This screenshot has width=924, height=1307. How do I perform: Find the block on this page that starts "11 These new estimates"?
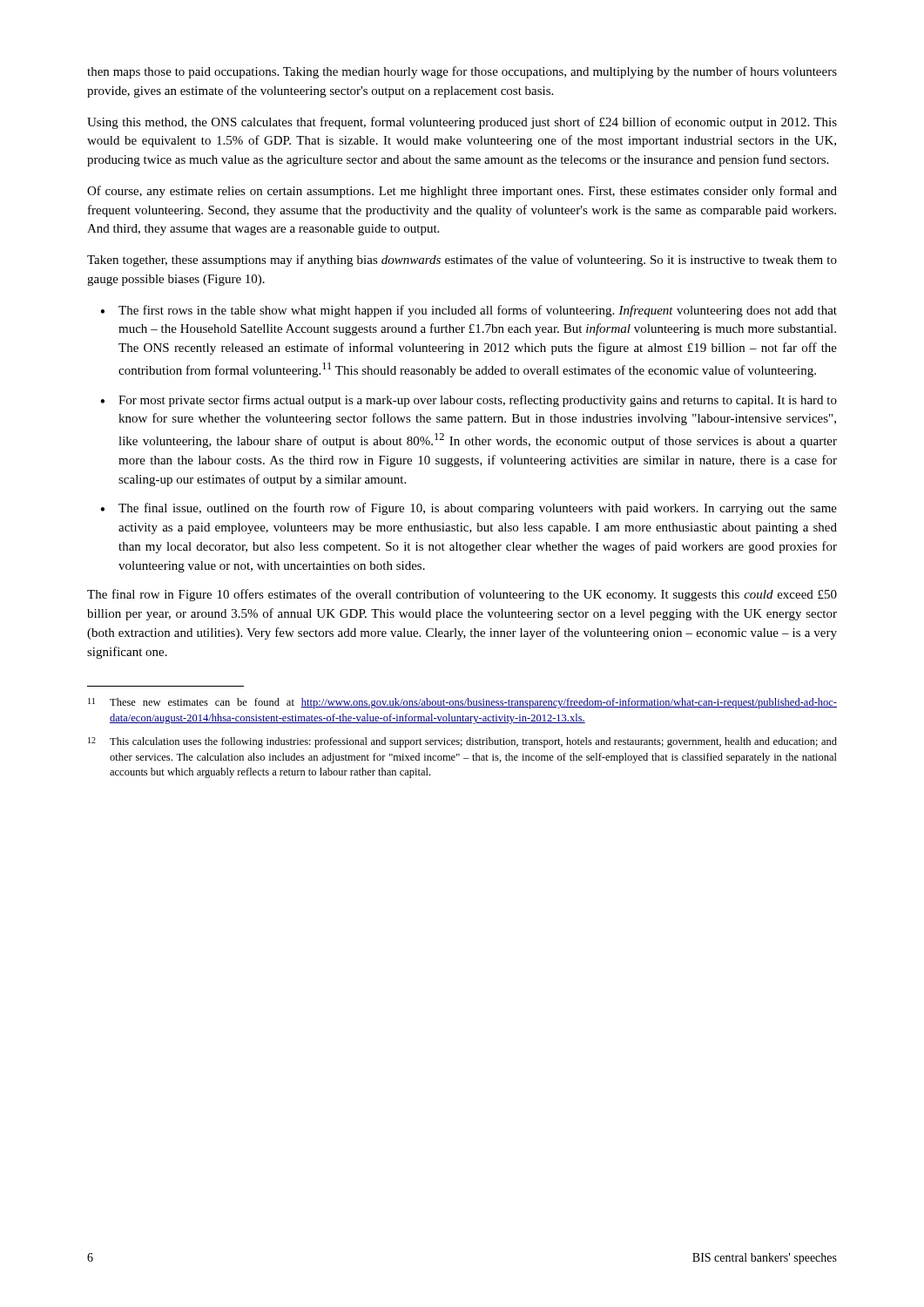point(462,711)
